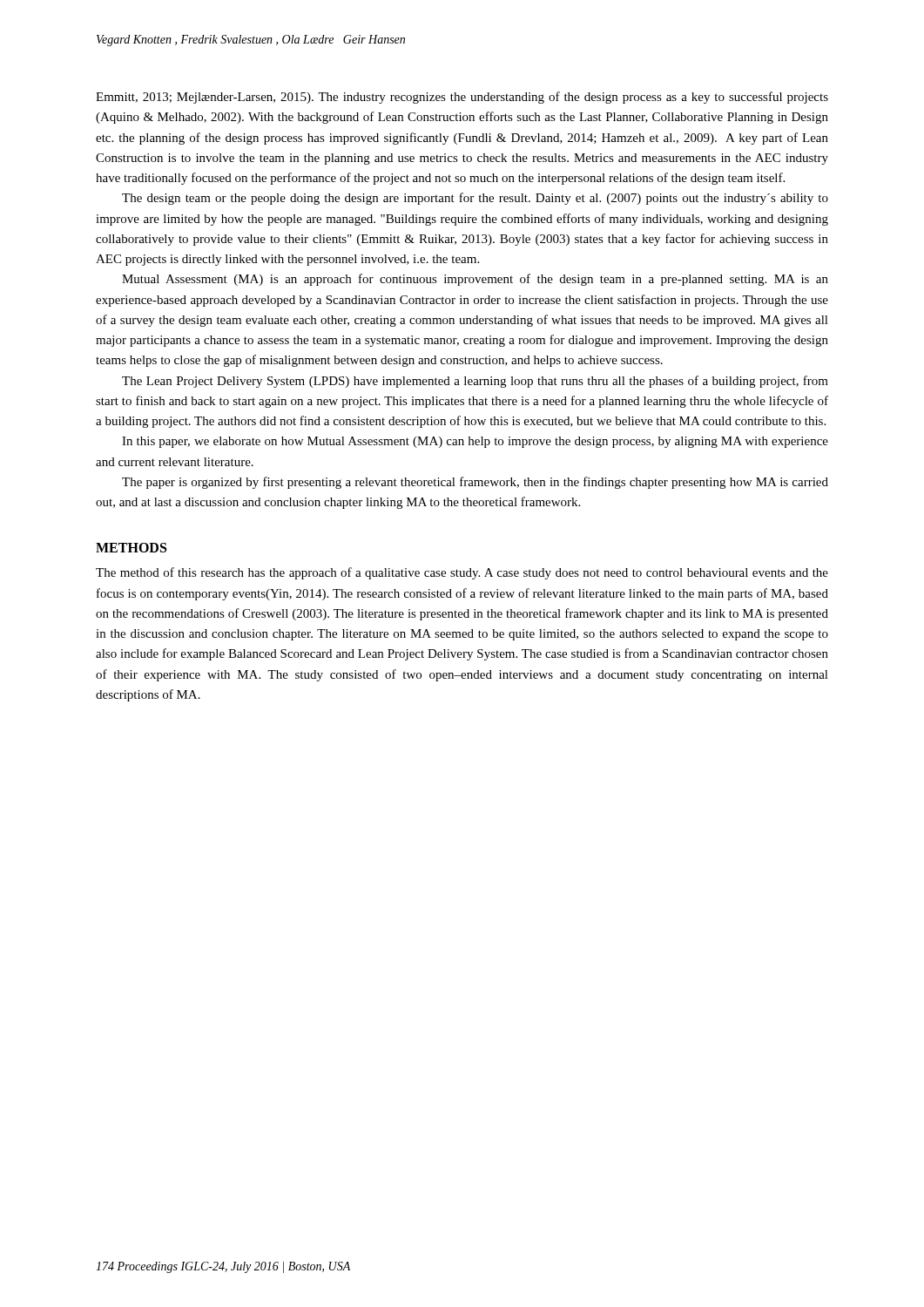Image resolution: width=924 pixels, height=1307 pixels.
Task: Locate the text block containing "The Lean Project"
Action: click(462, 401)
